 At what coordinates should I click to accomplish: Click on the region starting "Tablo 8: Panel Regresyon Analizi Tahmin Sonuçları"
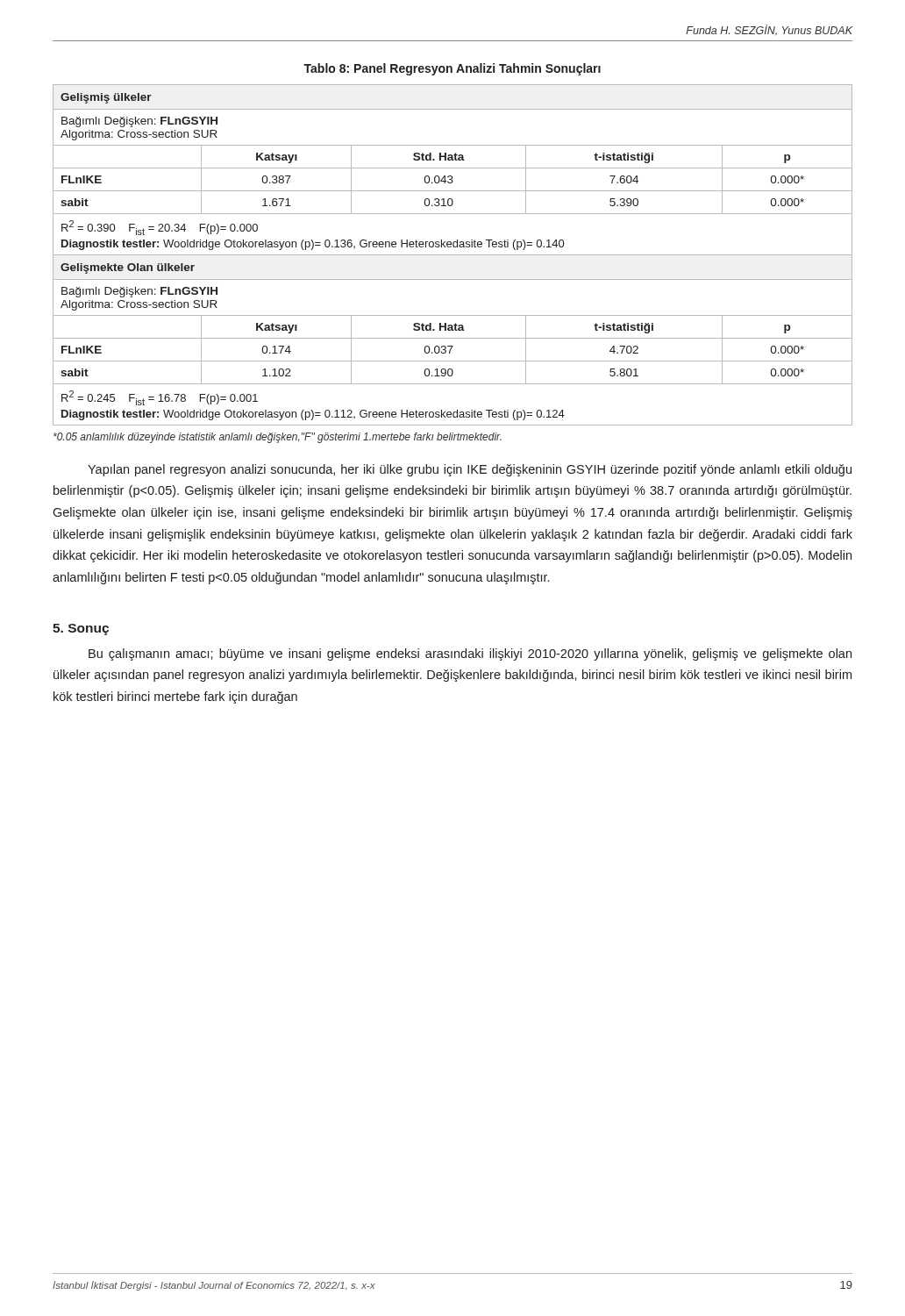[x=452, y=68]
